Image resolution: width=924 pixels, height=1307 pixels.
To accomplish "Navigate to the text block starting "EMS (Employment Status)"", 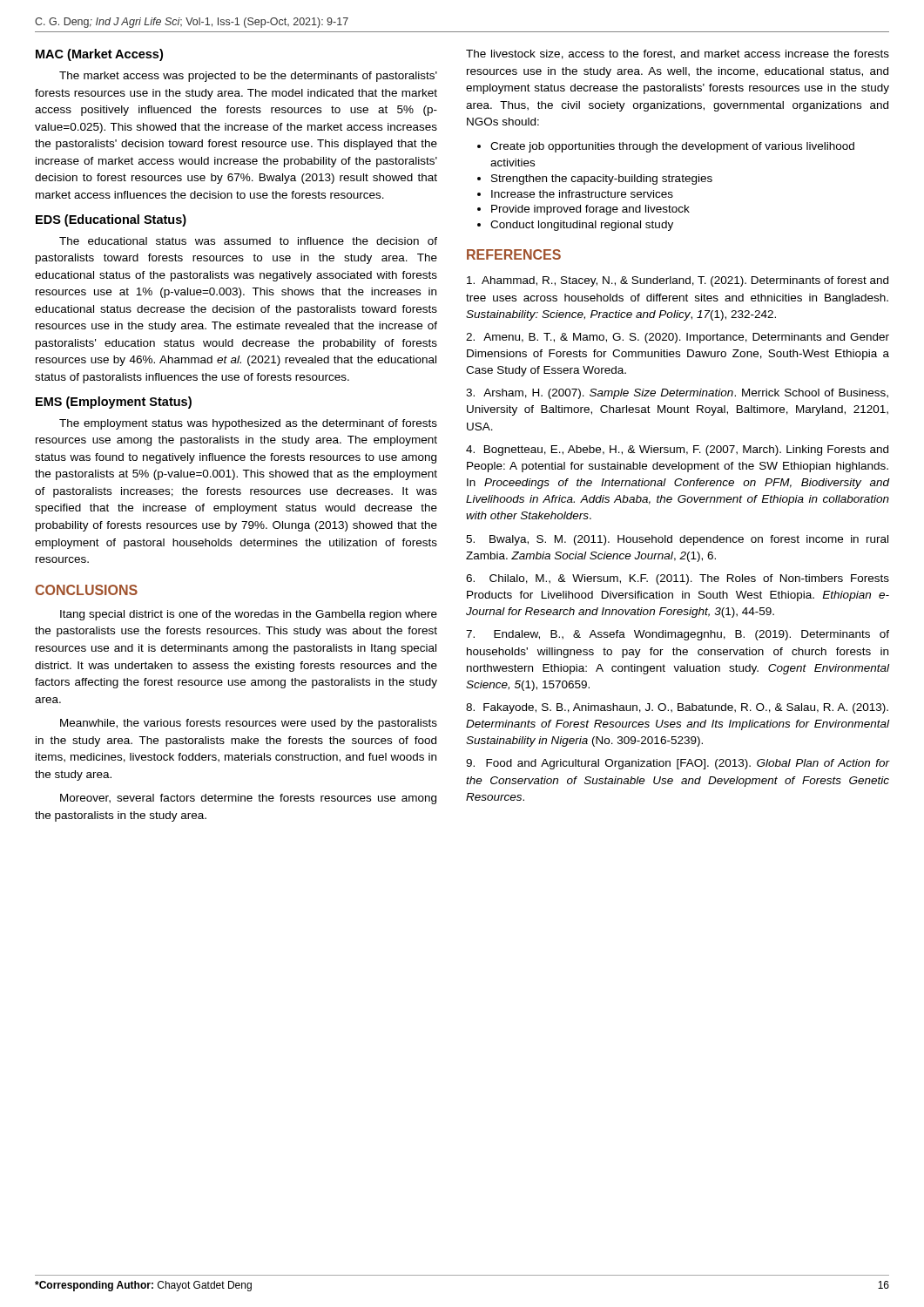I will click(114, 403).
